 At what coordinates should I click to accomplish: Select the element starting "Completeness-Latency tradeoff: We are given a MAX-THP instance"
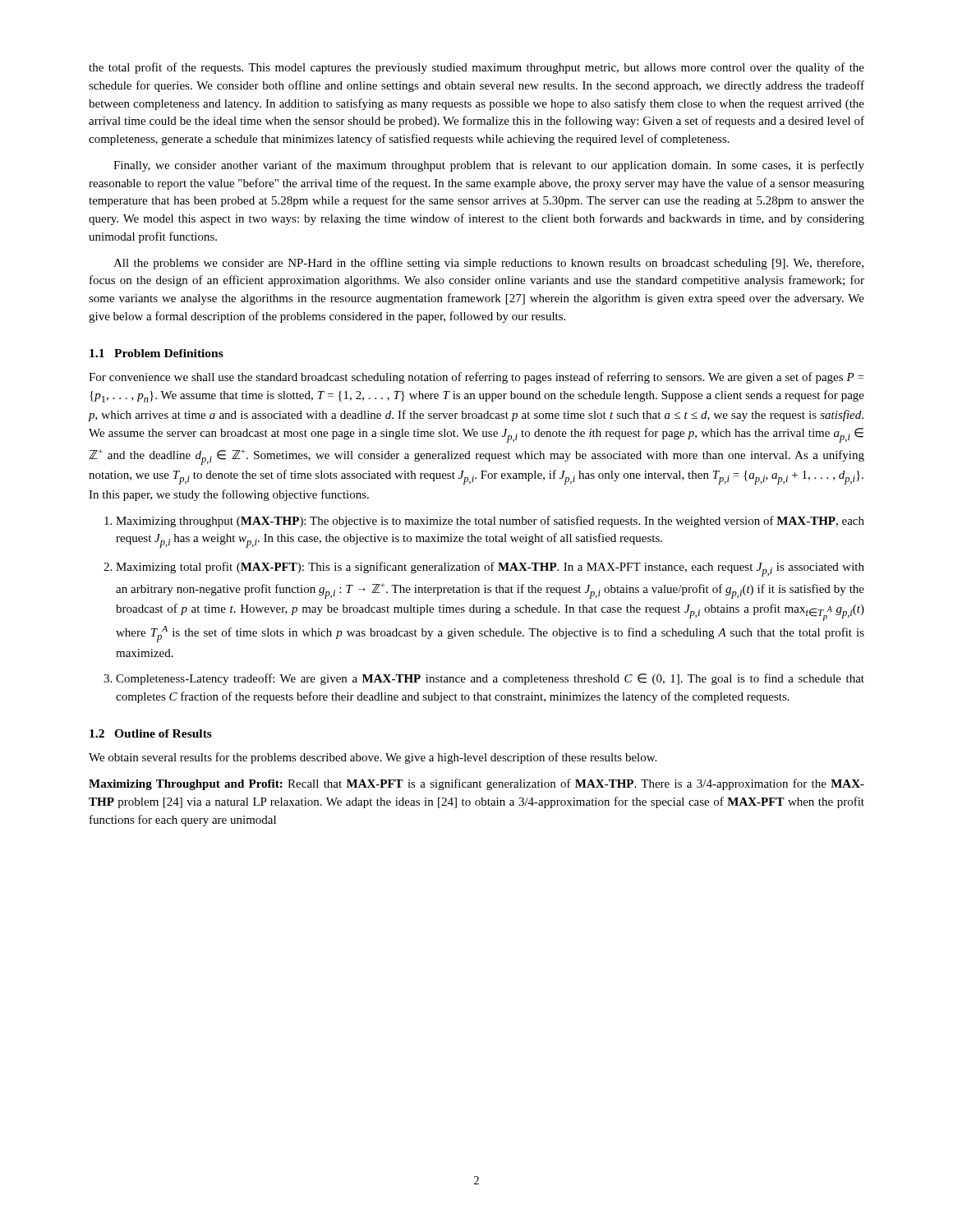pos(490,688)
